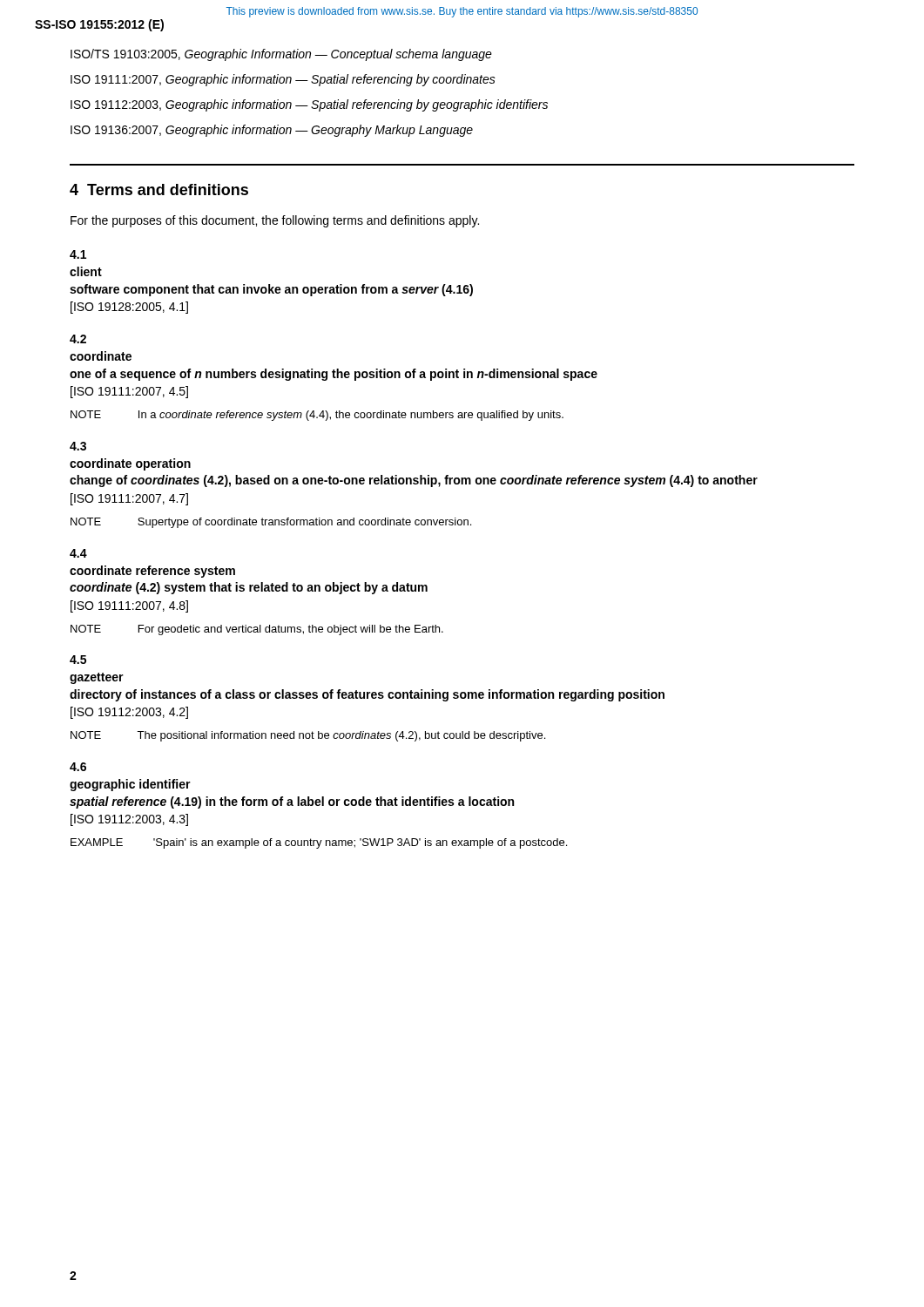The height and width of the screenshot is (1307, 924).
Task: Click on the text block that reads "NOTE In a"
Action: [x=317, y=415]
